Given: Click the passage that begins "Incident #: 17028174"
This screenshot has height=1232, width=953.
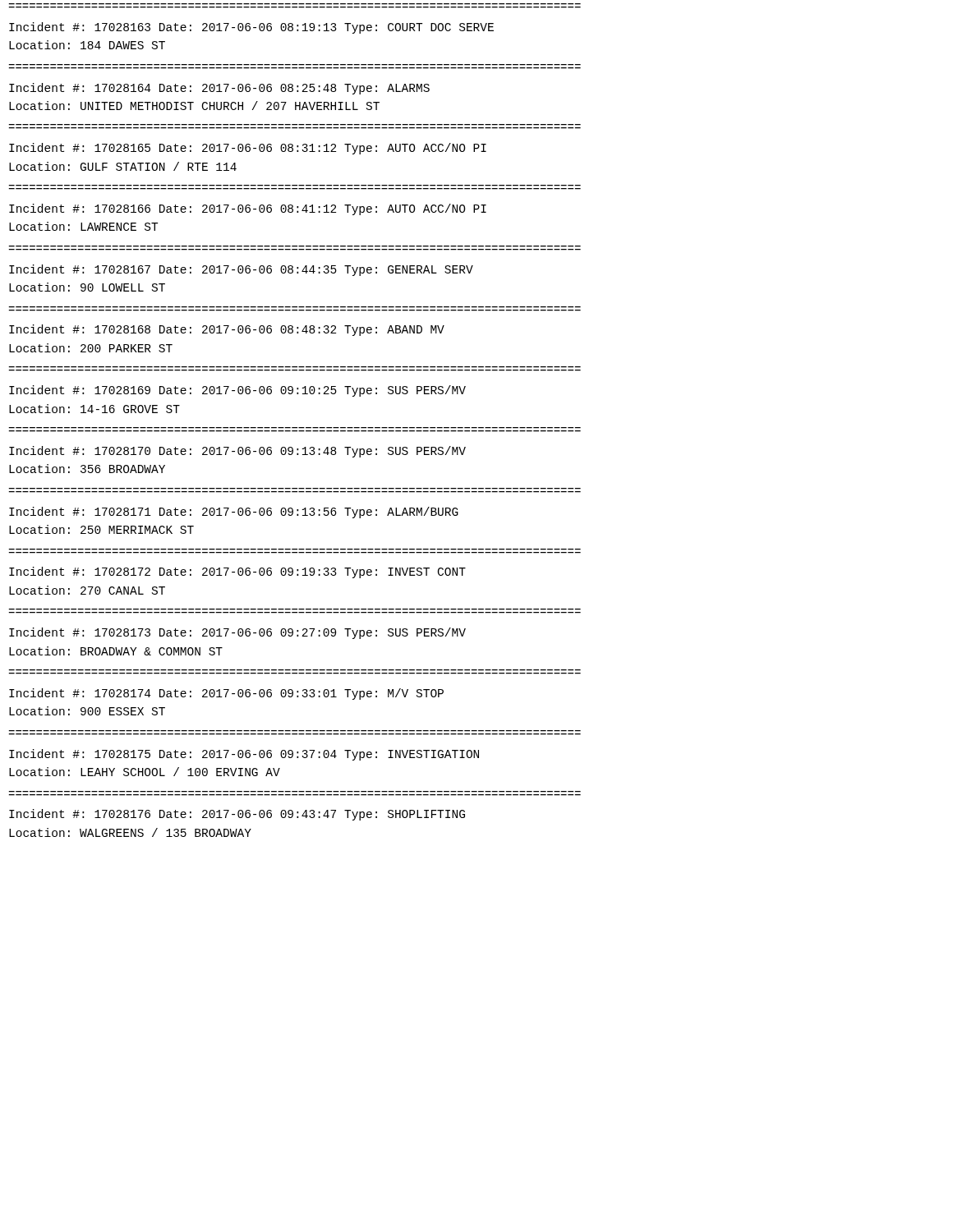Looking at the screenshot, I should pos(226,694).
